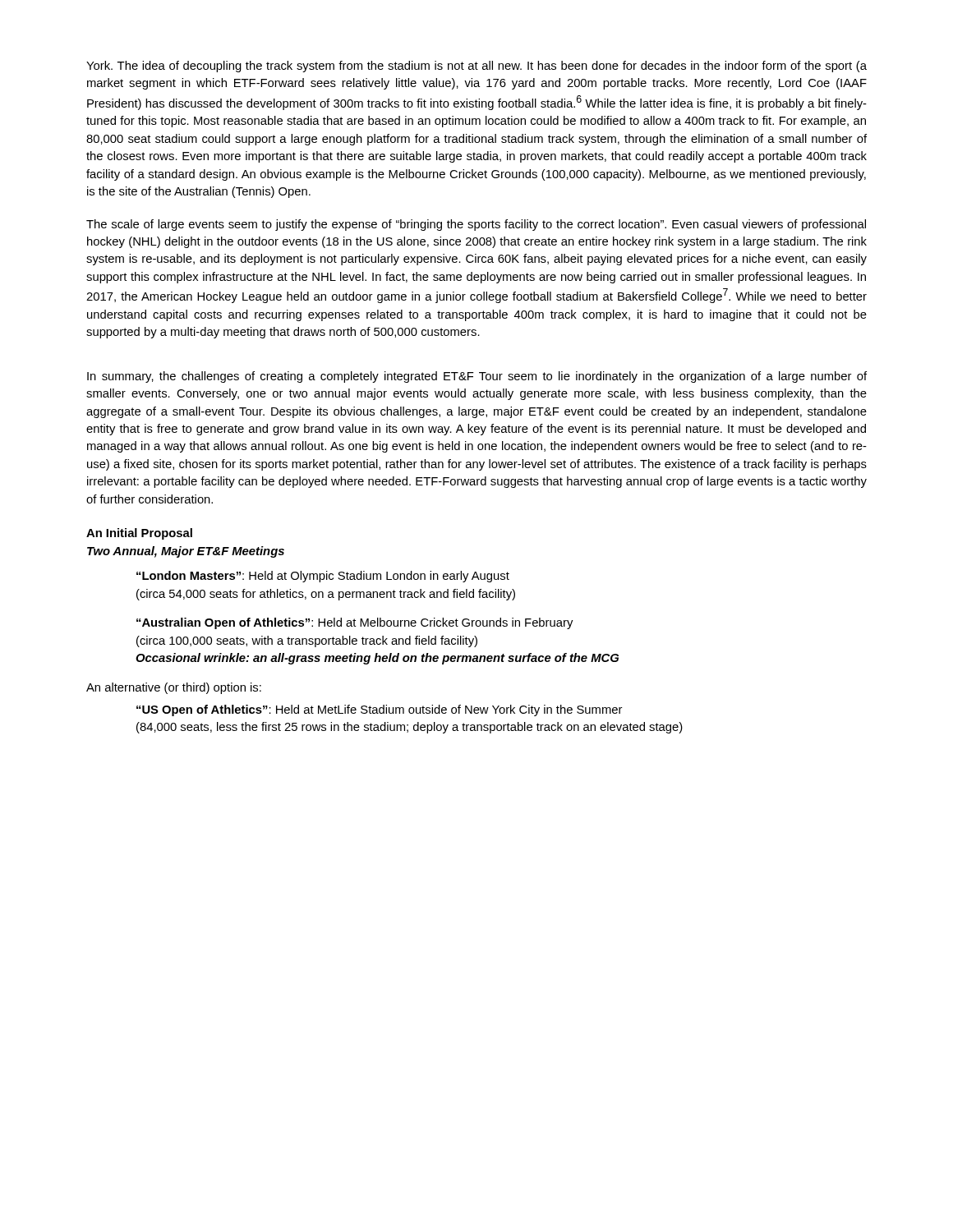
Task: Click the section header that begins "Two Annual, Major ET&F"
Action: click(x=185, y=551)
